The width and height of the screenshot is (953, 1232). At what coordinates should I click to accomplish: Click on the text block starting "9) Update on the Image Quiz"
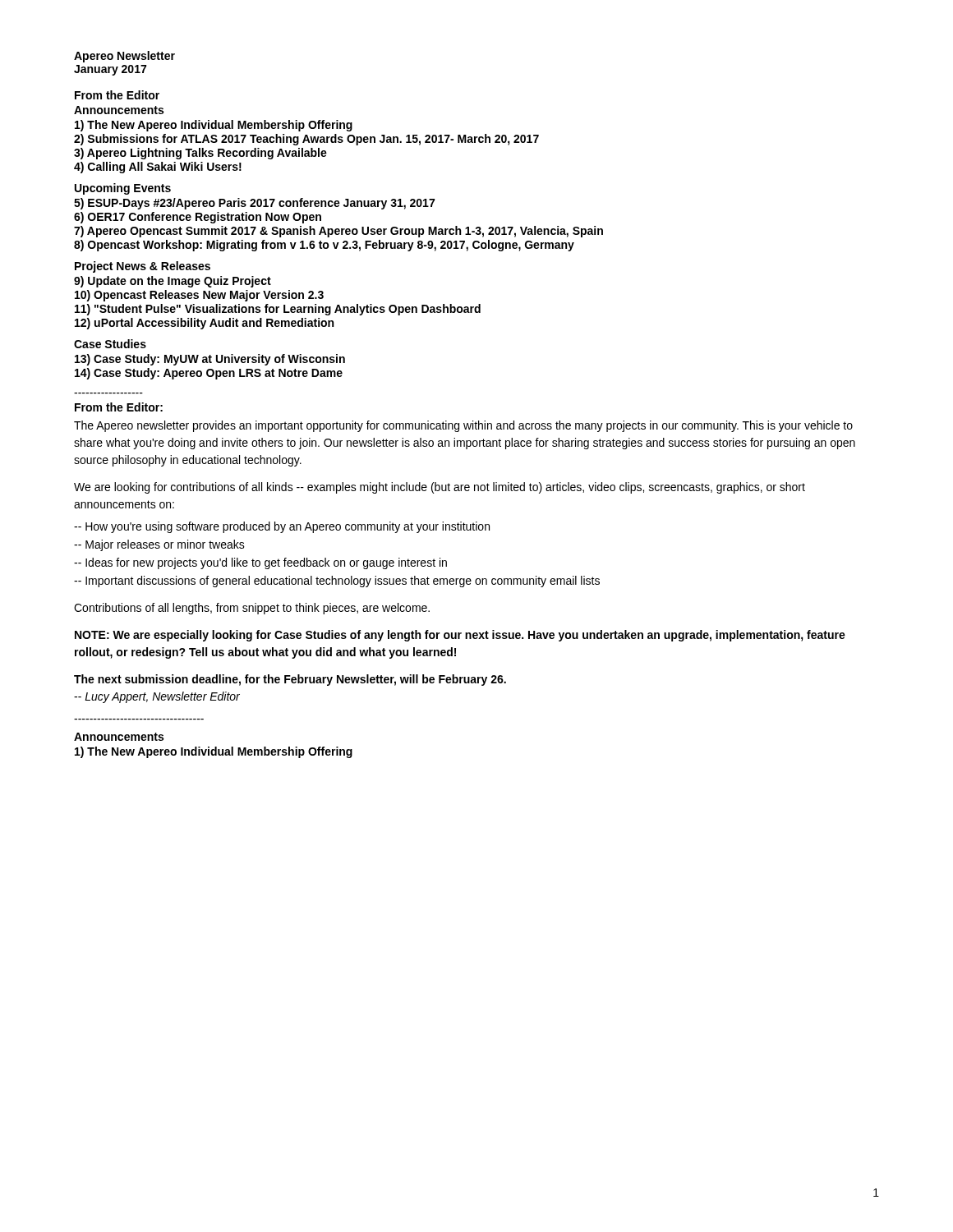point(172,281)
